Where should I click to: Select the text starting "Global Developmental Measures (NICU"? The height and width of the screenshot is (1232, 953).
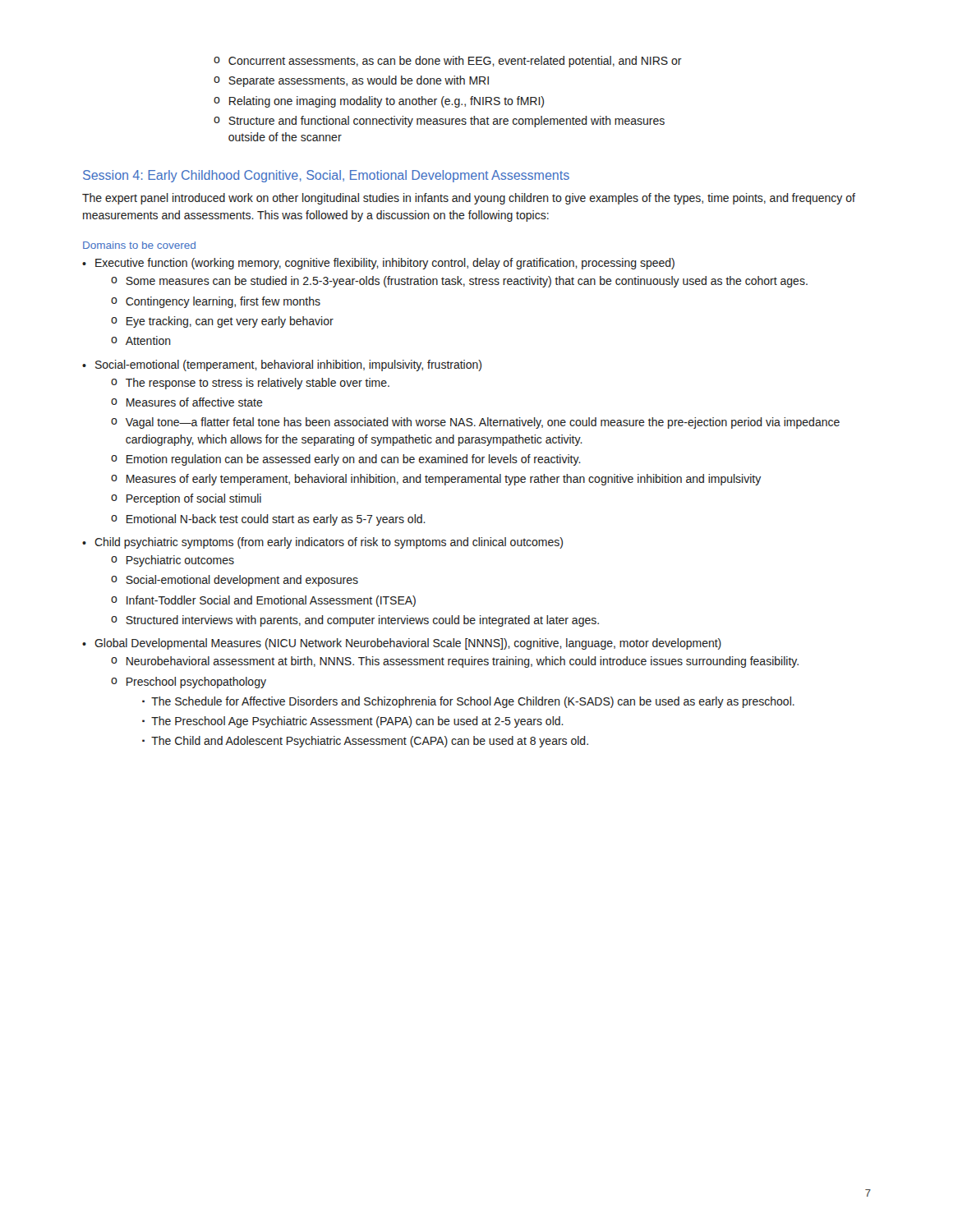point(476,696)
